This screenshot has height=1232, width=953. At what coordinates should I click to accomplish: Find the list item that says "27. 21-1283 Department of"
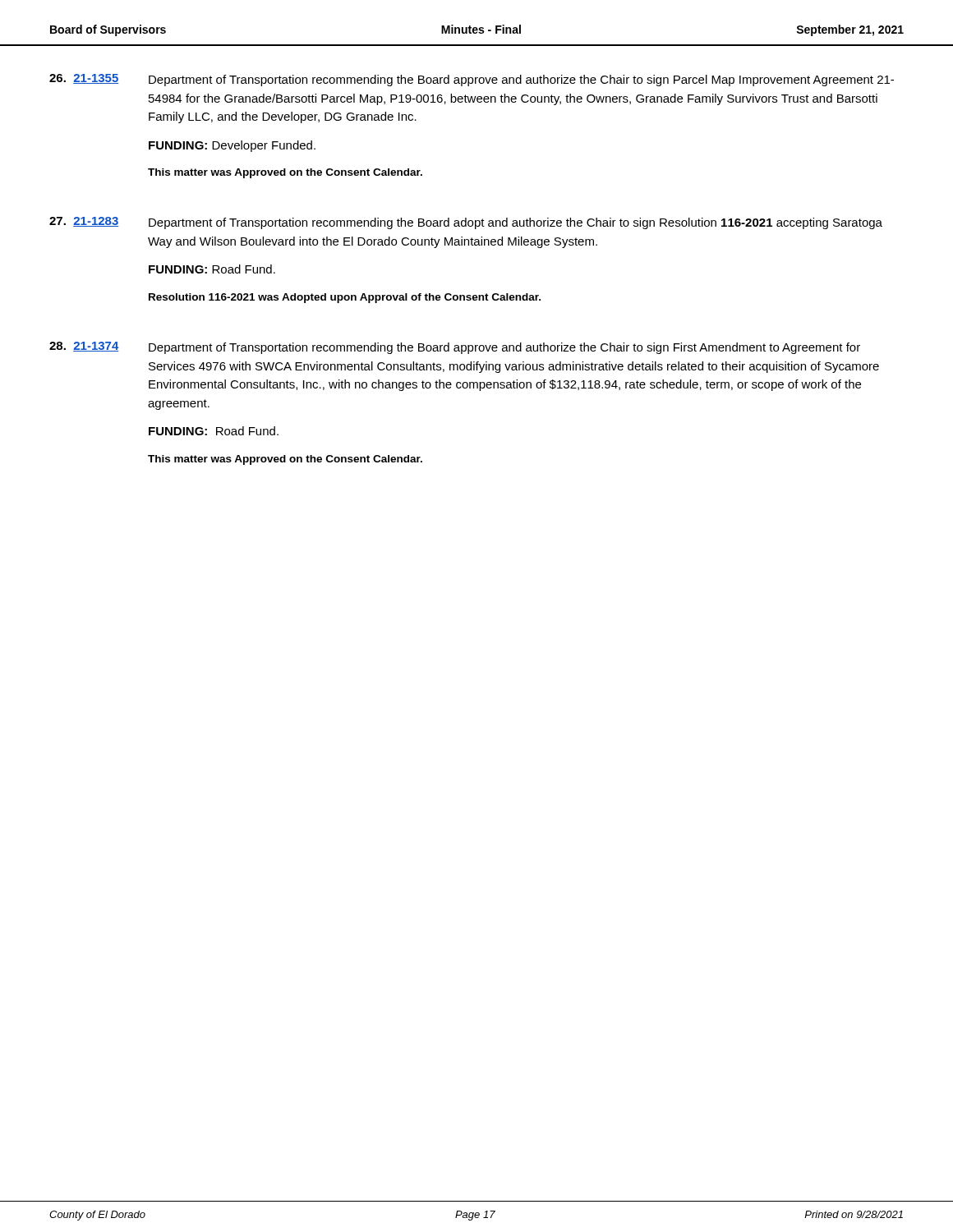pyautogui.click(x=466, y=223)
